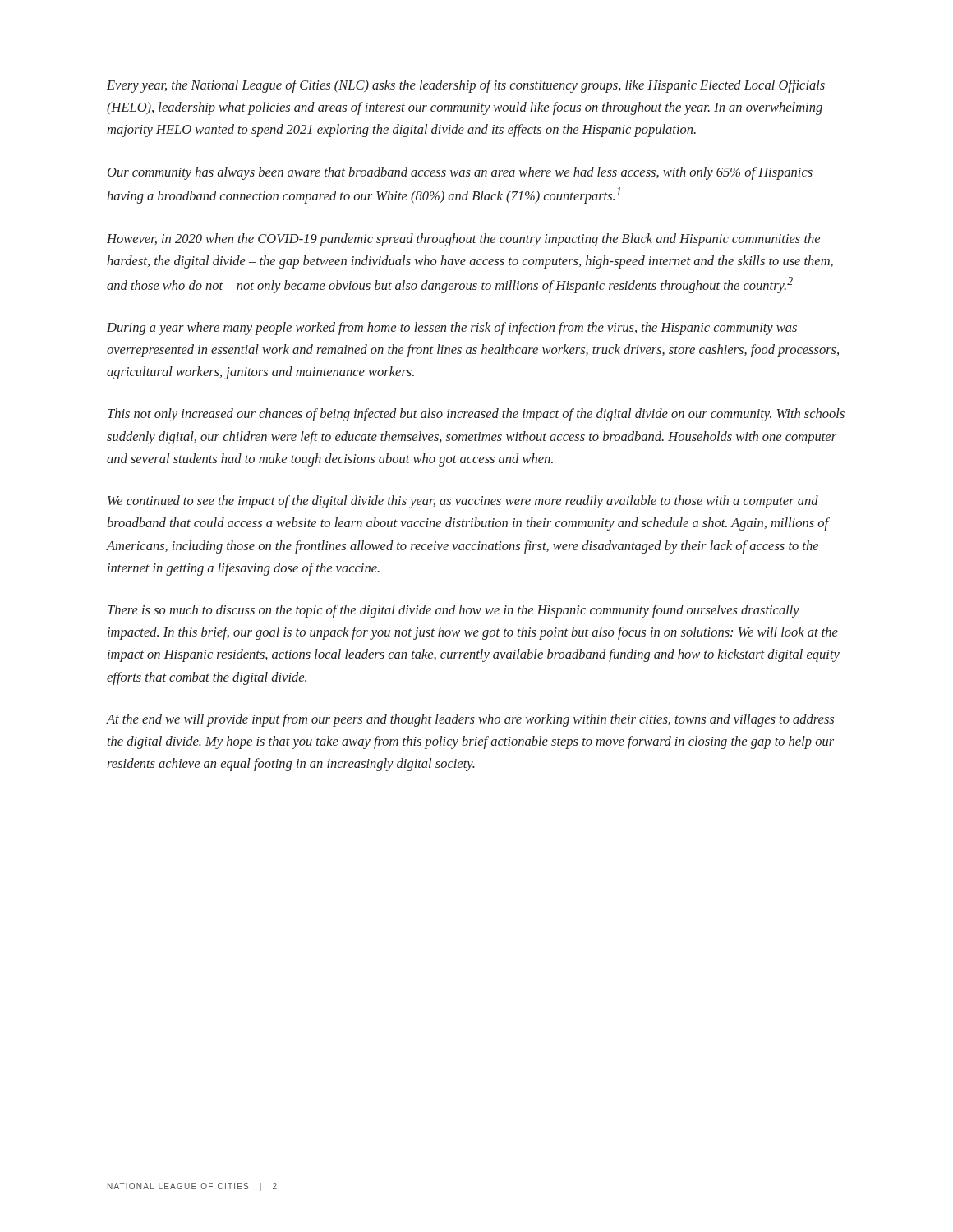Image resolution: width=953 pixels, height=1232 pixels.
Task: Click the passage that begins "There is so much to discuss"
Action: pos(473,643)
